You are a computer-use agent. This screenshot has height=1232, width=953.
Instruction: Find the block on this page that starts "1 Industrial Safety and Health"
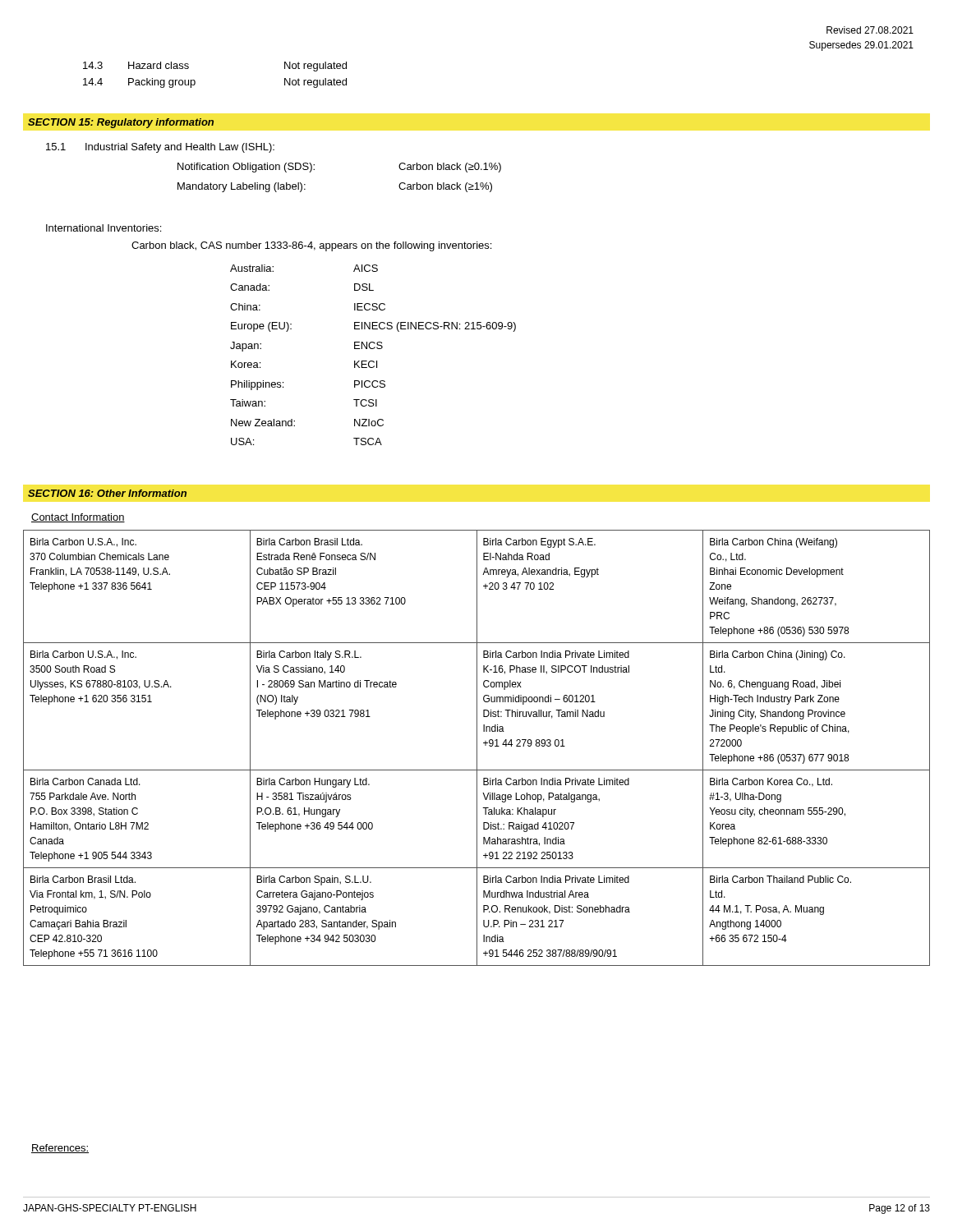tap(273, 167)
